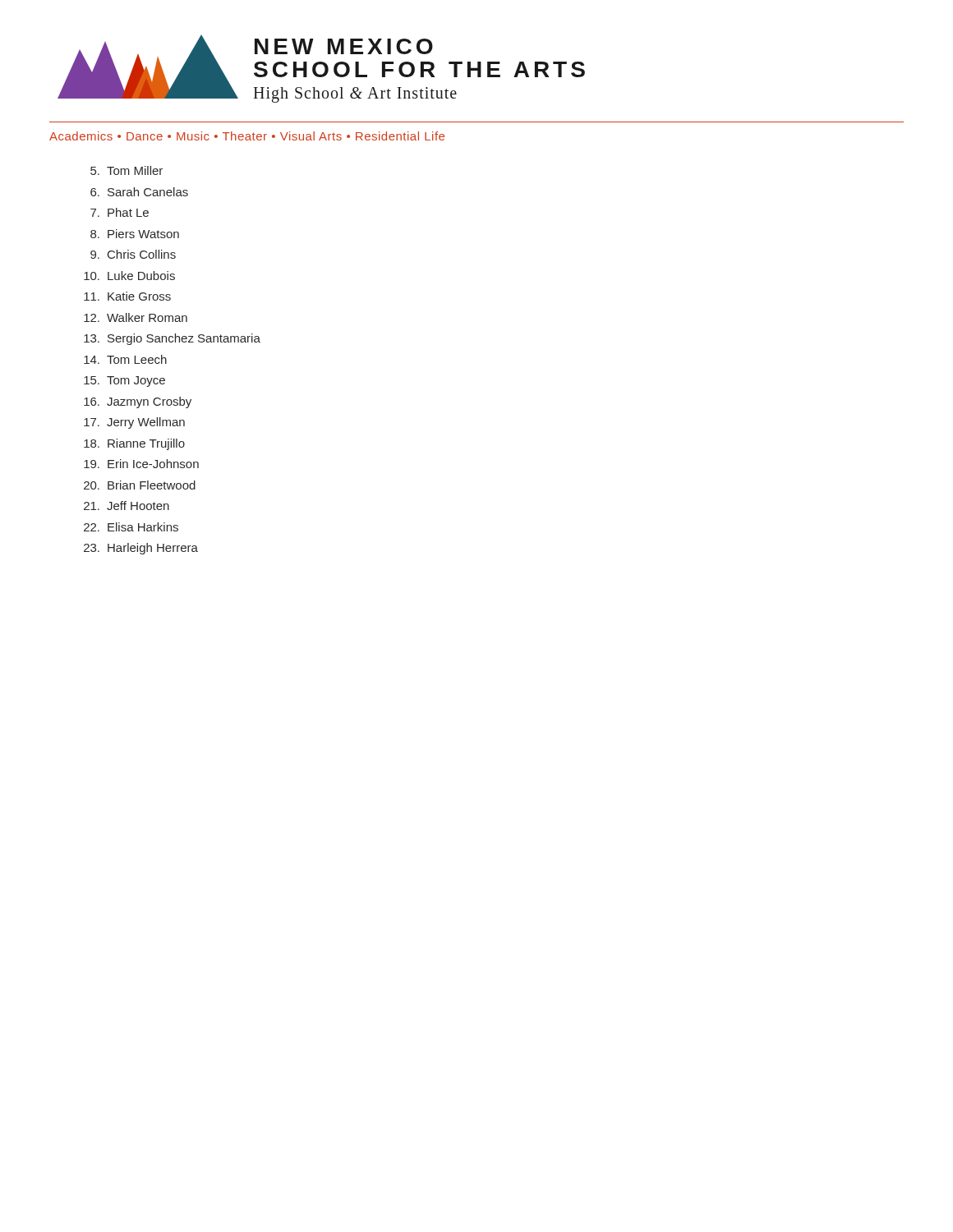This screenshot has height=1232, width=953.
Task: Locate the text starting "11. Katie Gross"
Action: click(123, 296)
